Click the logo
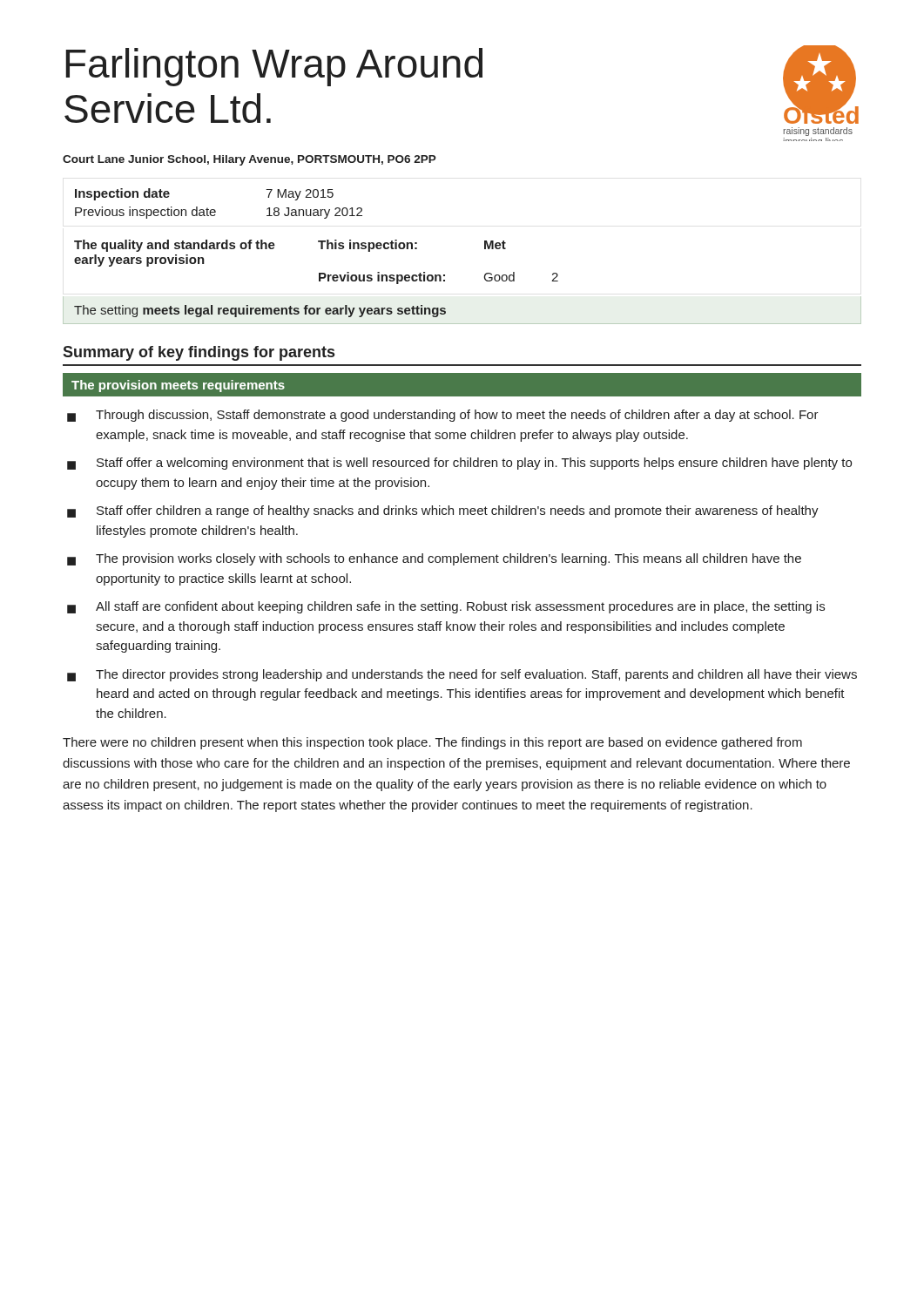Image resolution: width=924 pixels, height=1307 pixels. pyautogui.click(x=797, y=95)
